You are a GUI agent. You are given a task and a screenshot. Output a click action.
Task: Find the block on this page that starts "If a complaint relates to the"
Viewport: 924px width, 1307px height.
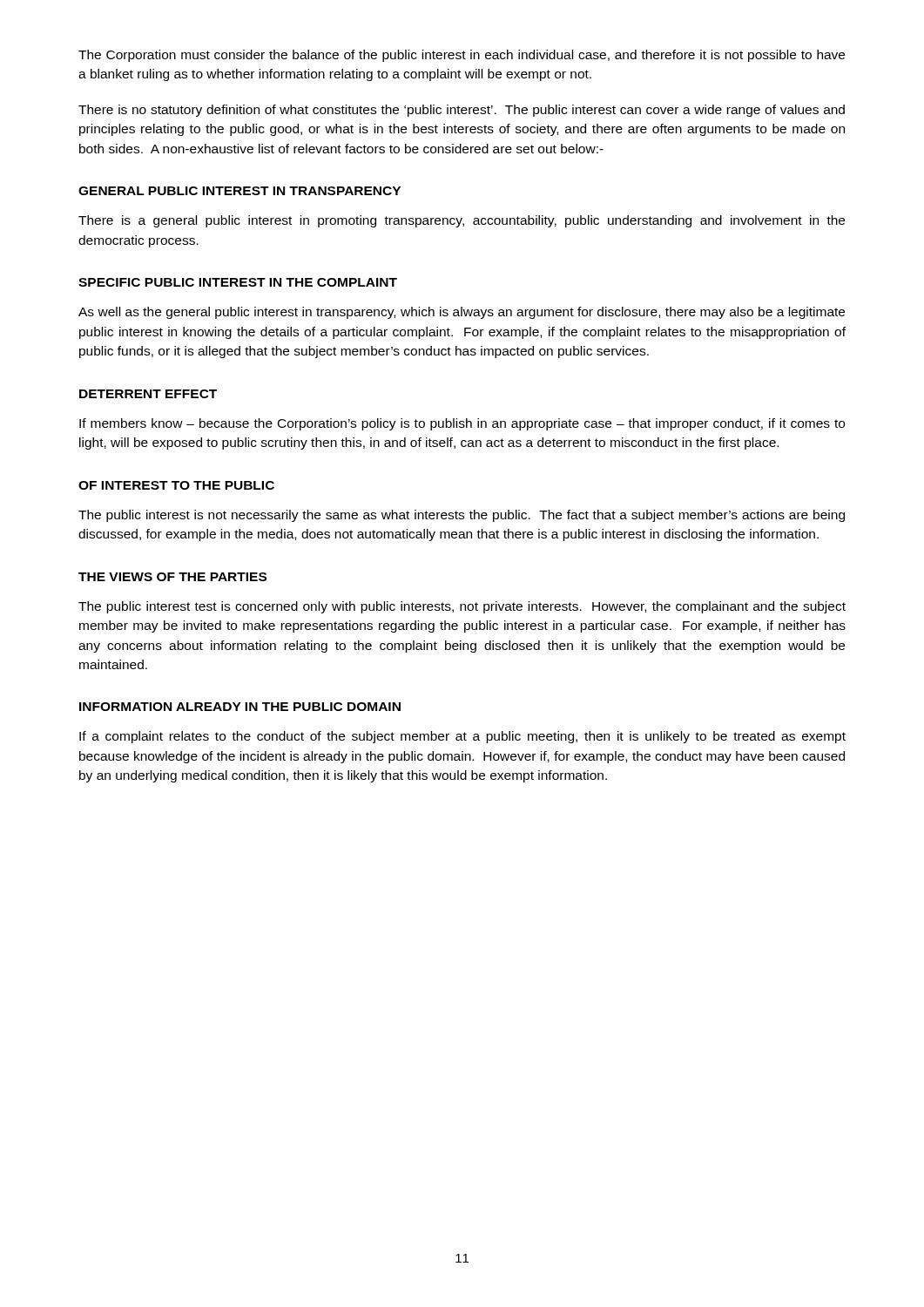[462, 756]
